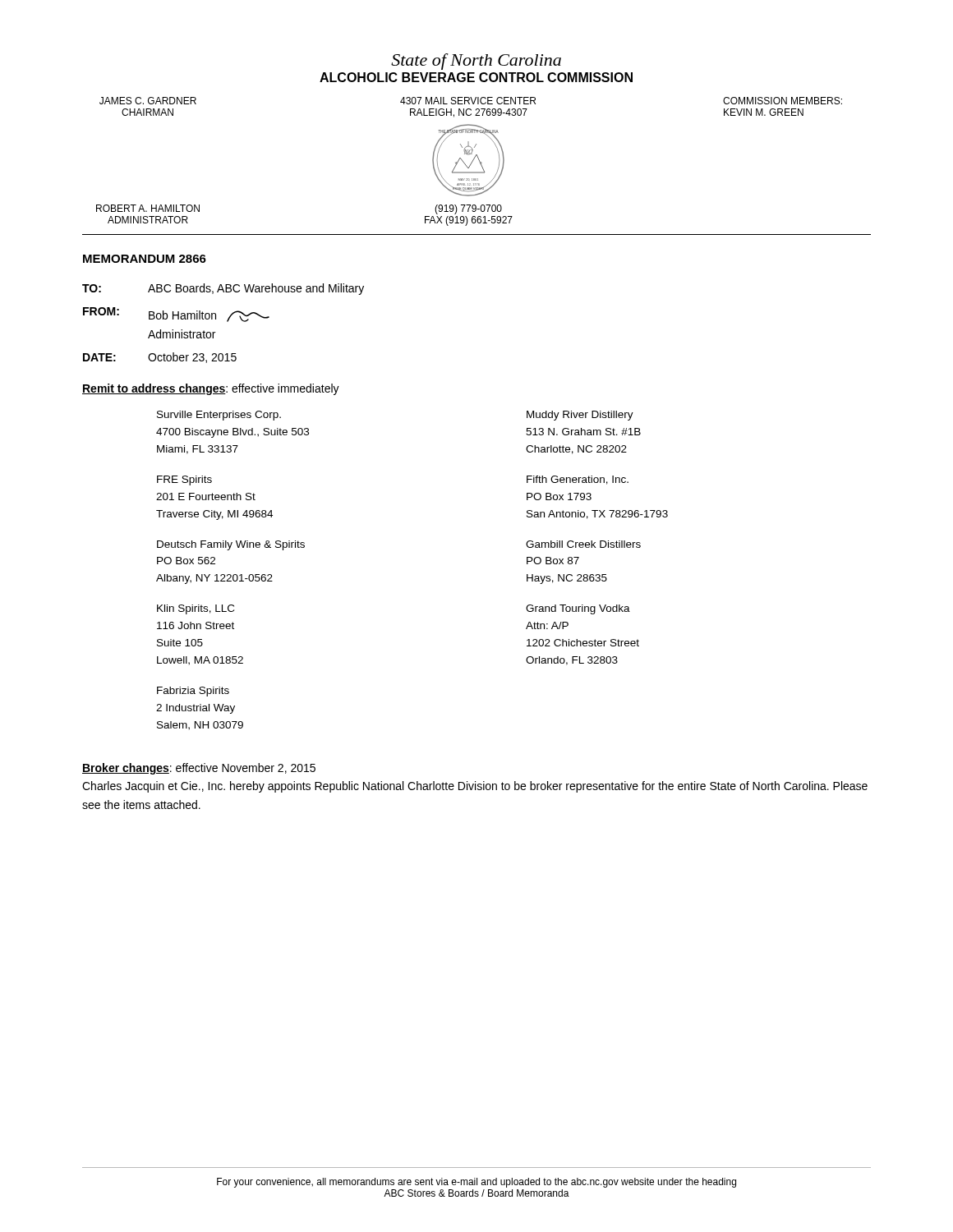Find the region starting "Muddy River Distillery 513 N. Graham St. #1B"

tap(583, 432)
